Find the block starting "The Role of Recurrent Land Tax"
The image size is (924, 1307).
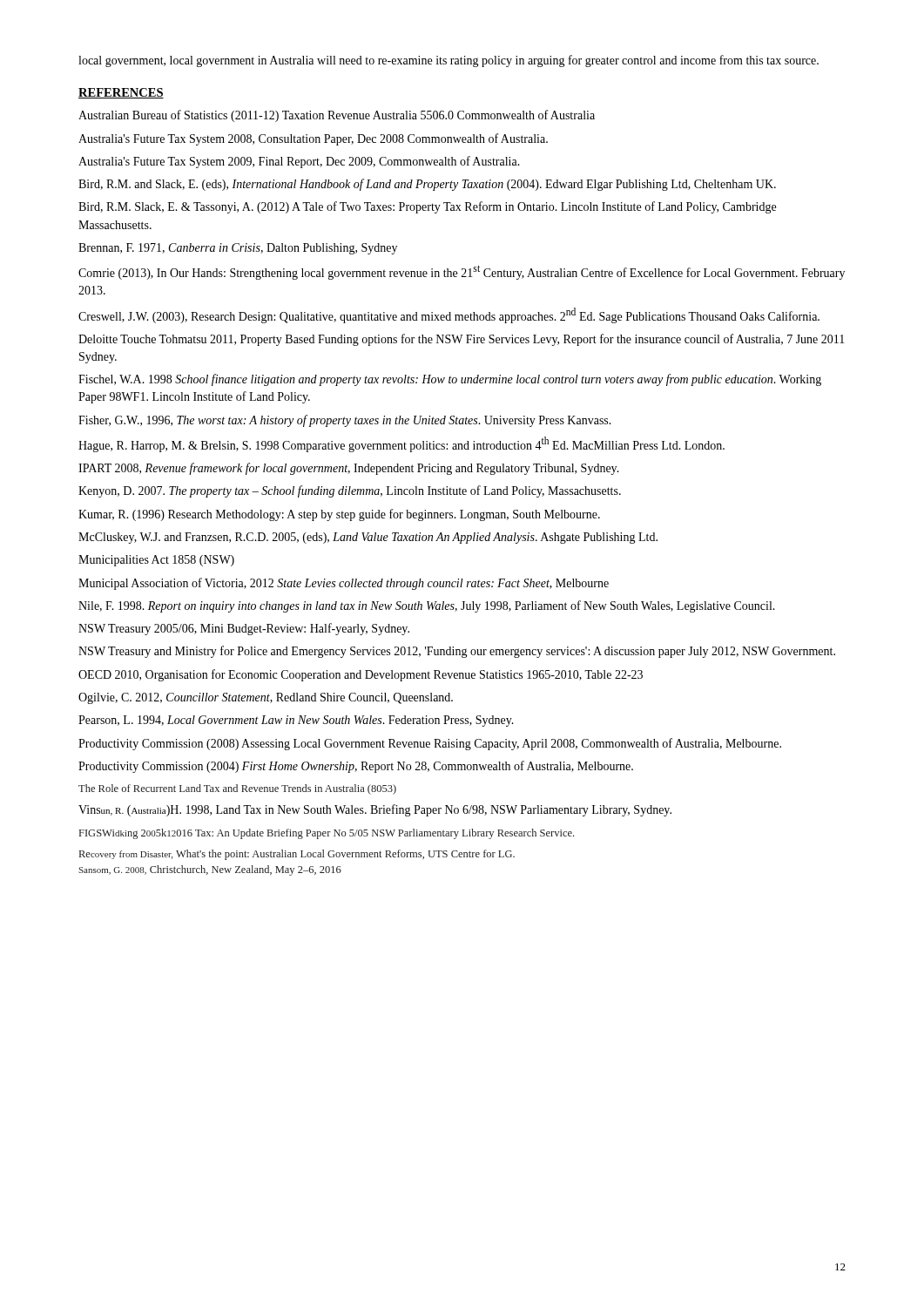237,789
